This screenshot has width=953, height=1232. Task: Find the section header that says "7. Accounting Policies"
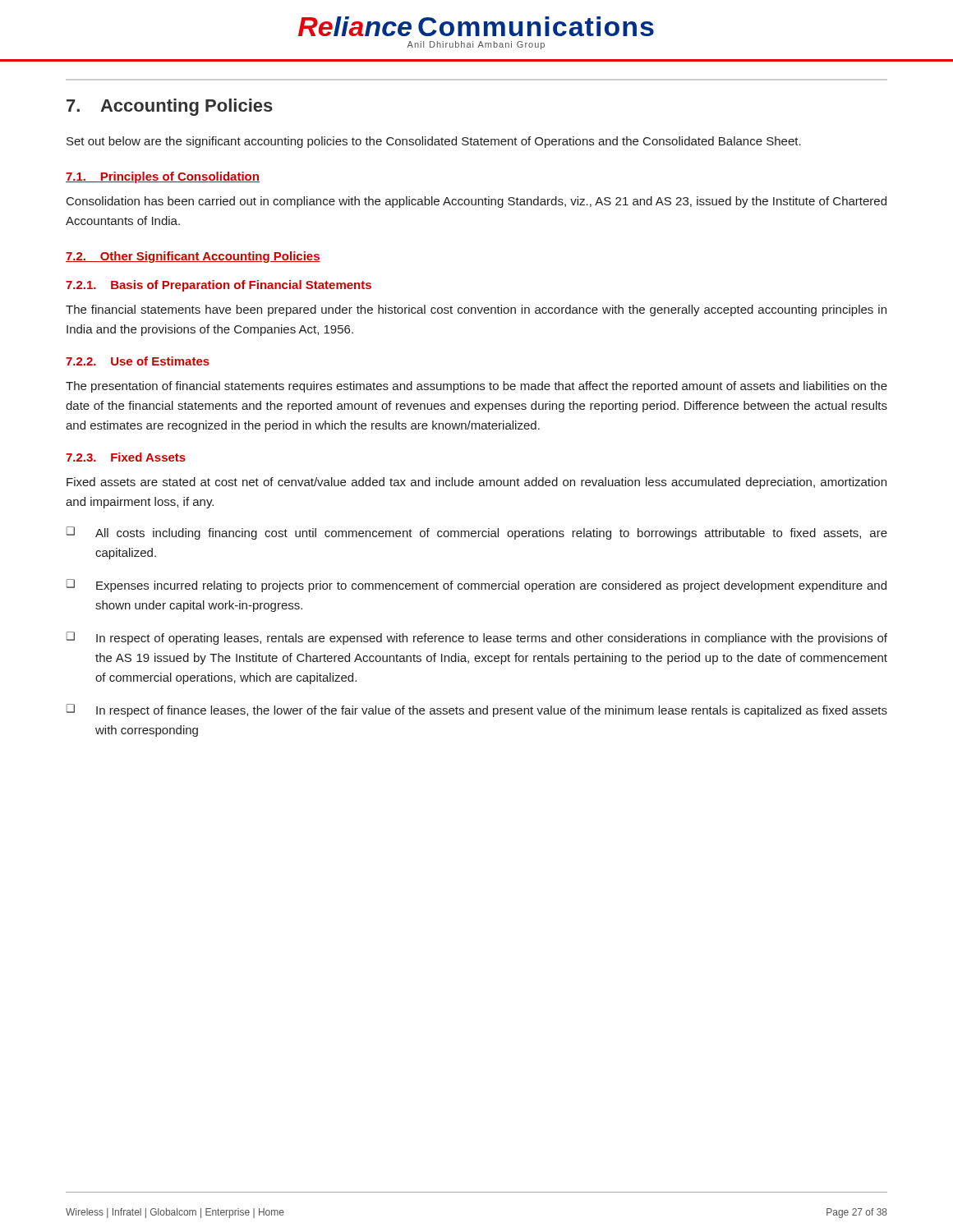point(169,106)
